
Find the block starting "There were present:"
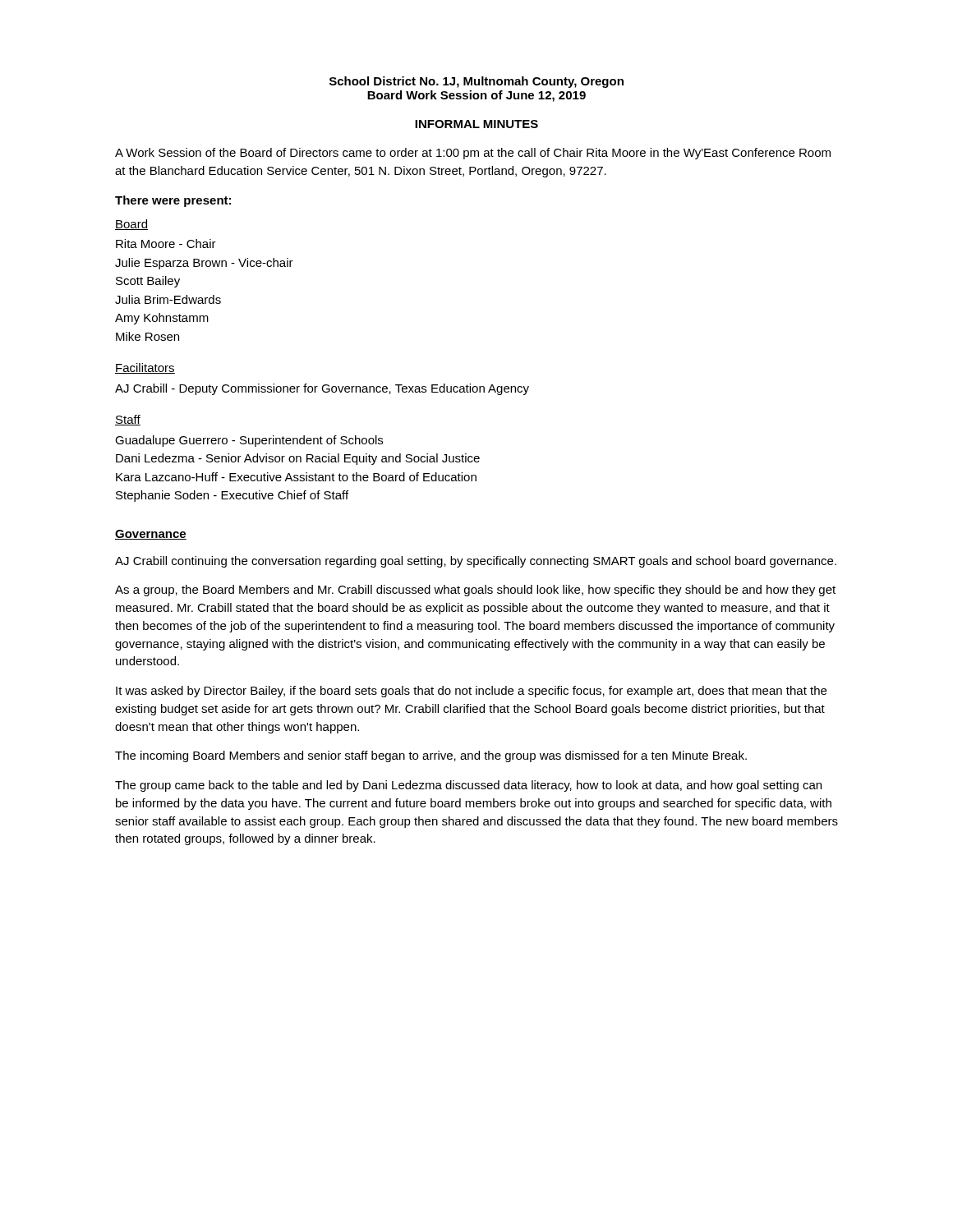coord(174,200)
